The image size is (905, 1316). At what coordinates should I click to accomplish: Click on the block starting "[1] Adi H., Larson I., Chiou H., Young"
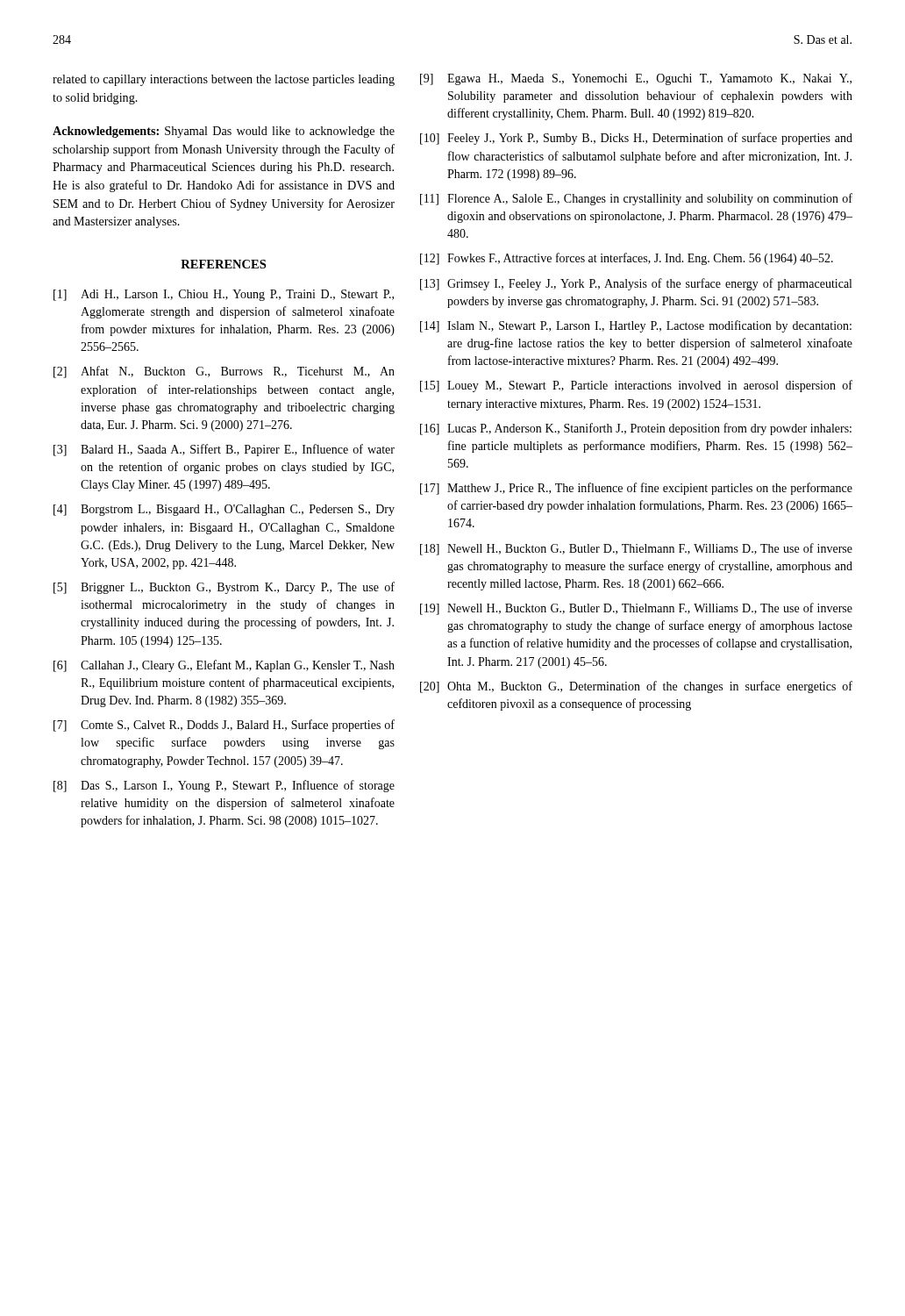coord(224,321)
